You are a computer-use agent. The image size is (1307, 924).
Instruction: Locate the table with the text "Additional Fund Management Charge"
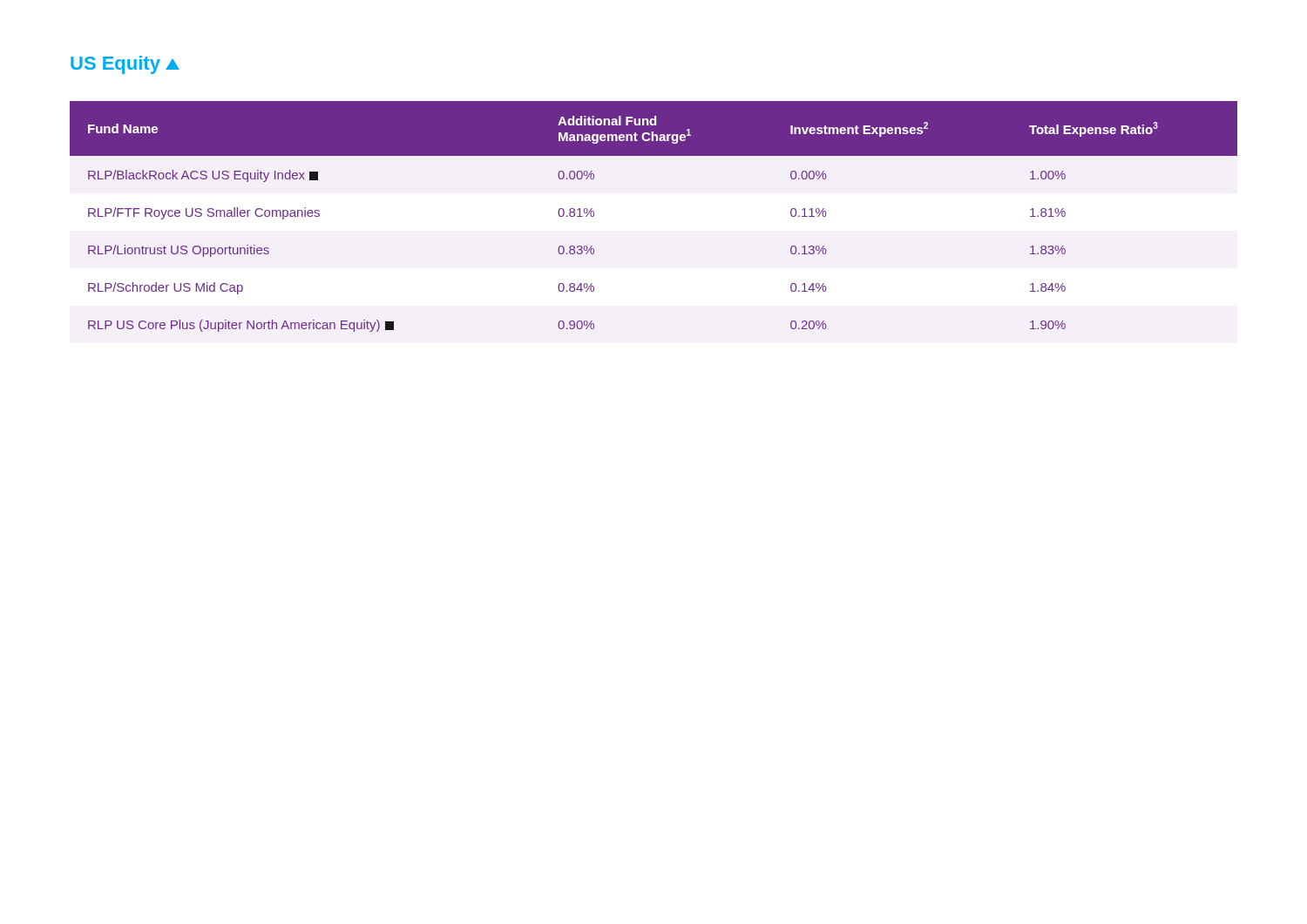[x=654, y=222]
